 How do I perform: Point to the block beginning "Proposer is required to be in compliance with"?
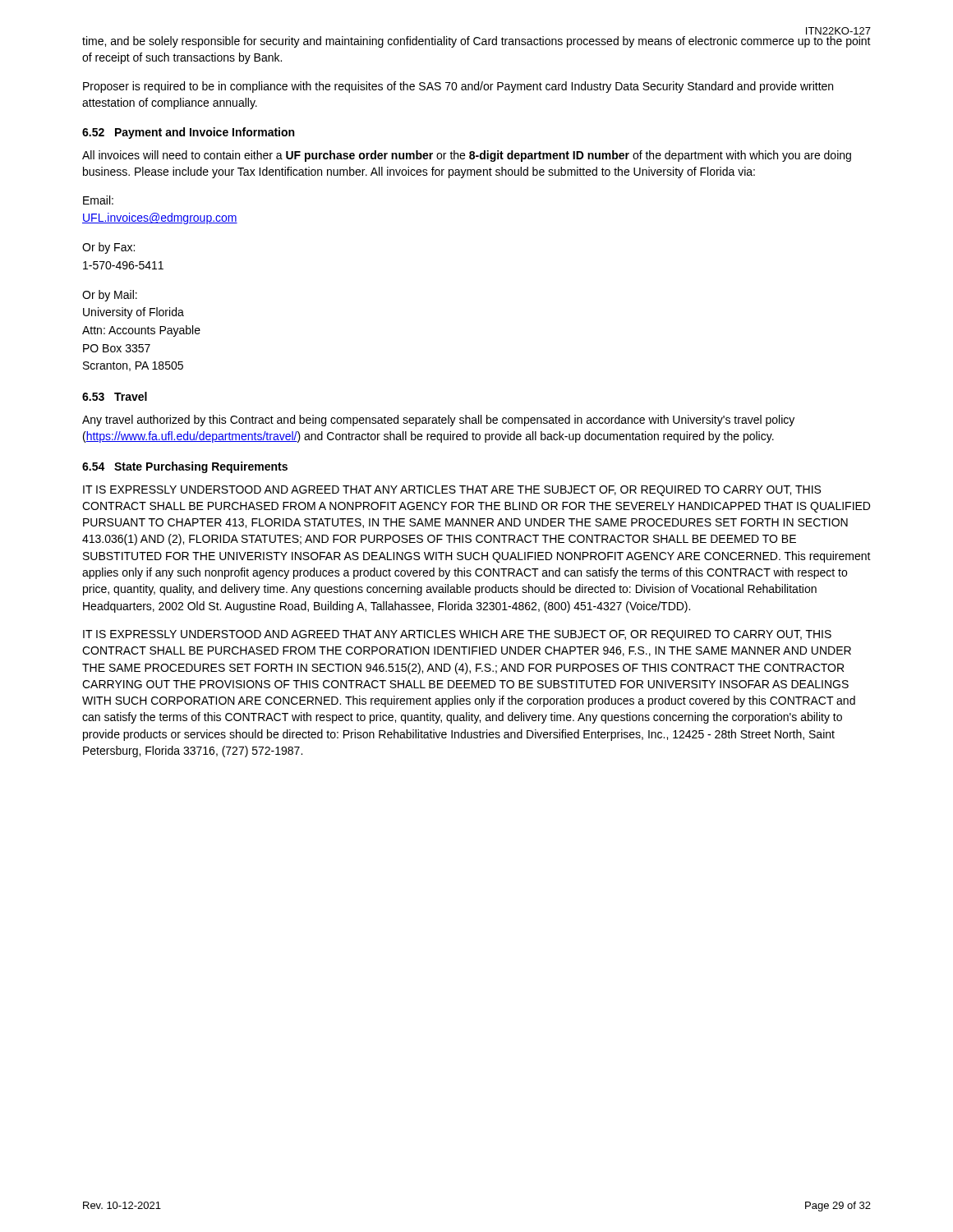coord(458,94)
